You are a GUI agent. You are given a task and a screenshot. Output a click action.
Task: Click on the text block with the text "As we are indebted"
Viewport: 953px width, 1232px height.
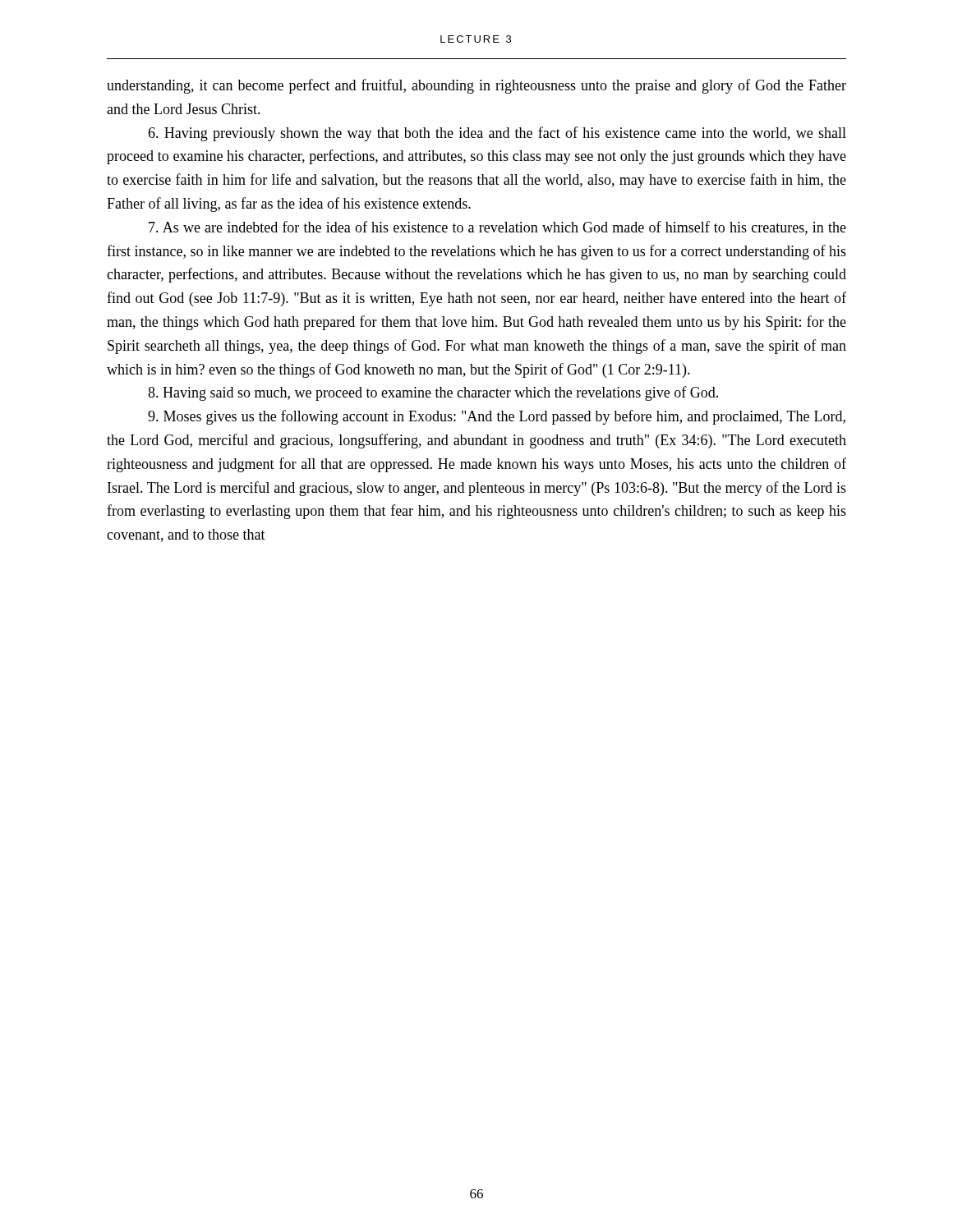[x=476, y=298]
